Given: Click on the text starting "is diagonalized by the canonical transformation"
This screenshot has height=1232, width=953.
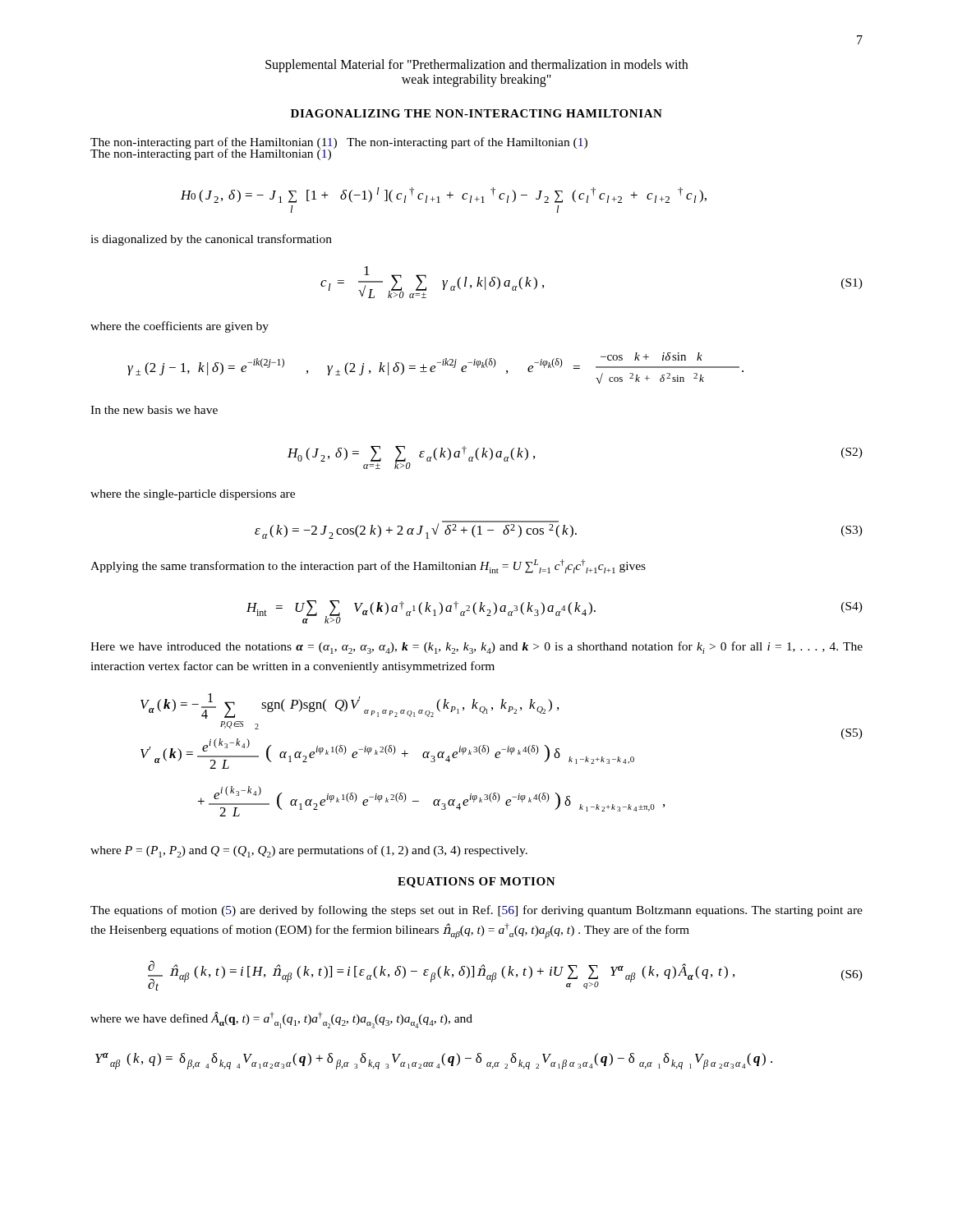Looking at the screenshot, I should tap(211, 239).
